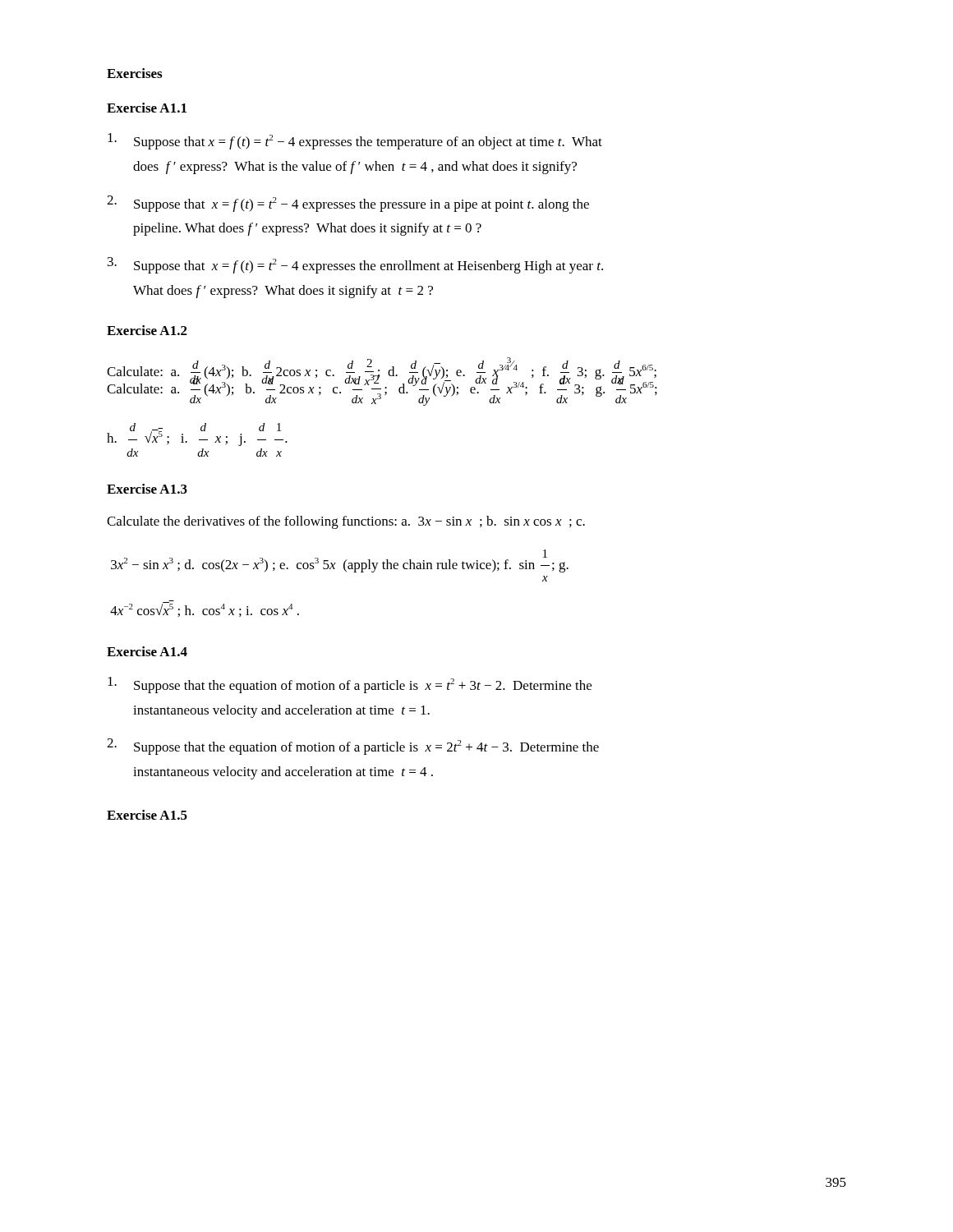
Task: Find the section header that reads "Exercise A1.4"
Action: coord(147,652)
